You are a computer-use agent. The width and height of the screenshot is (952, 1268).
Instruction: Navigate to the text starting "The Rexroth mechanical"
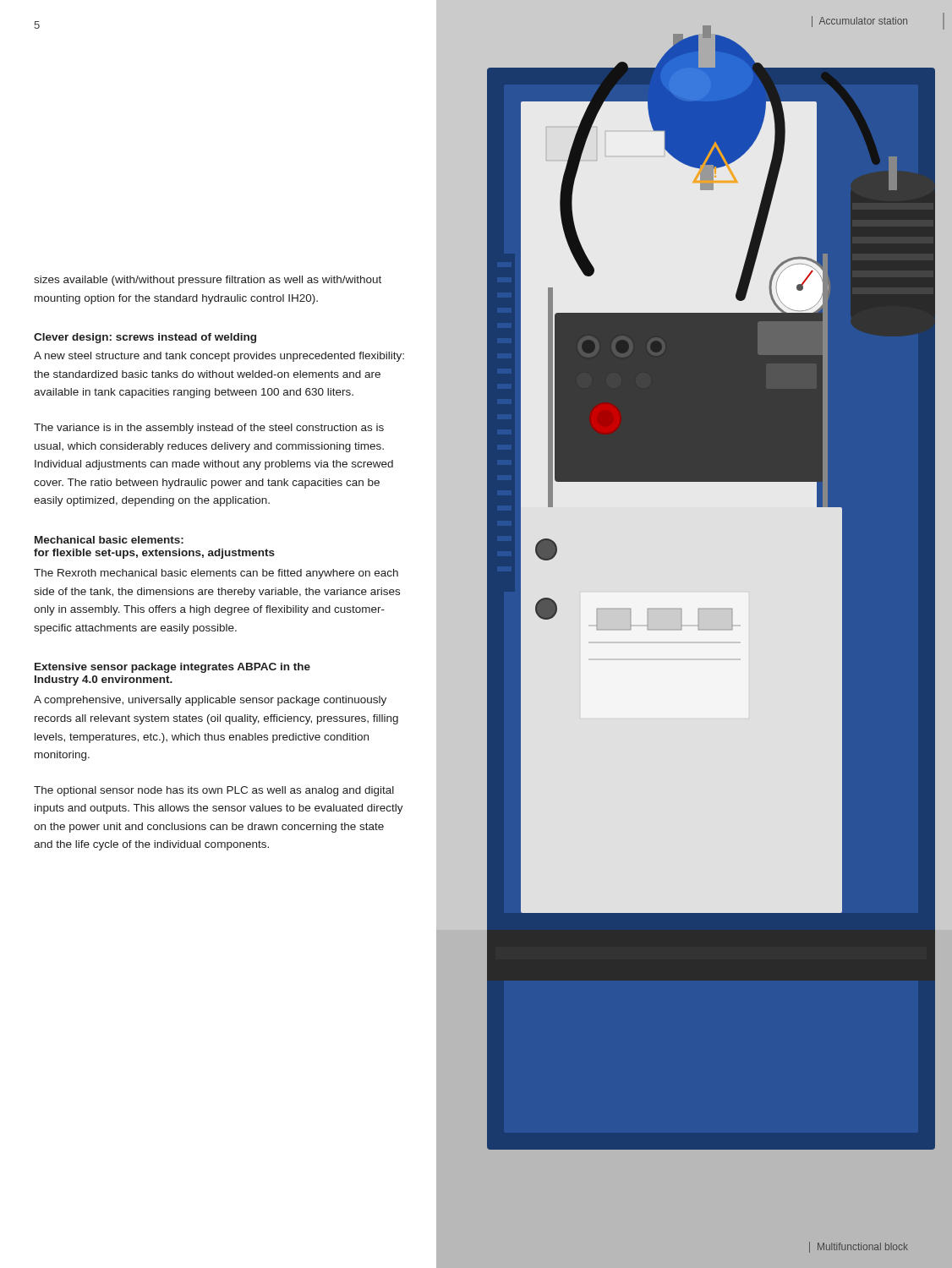[x=217, y=600]
